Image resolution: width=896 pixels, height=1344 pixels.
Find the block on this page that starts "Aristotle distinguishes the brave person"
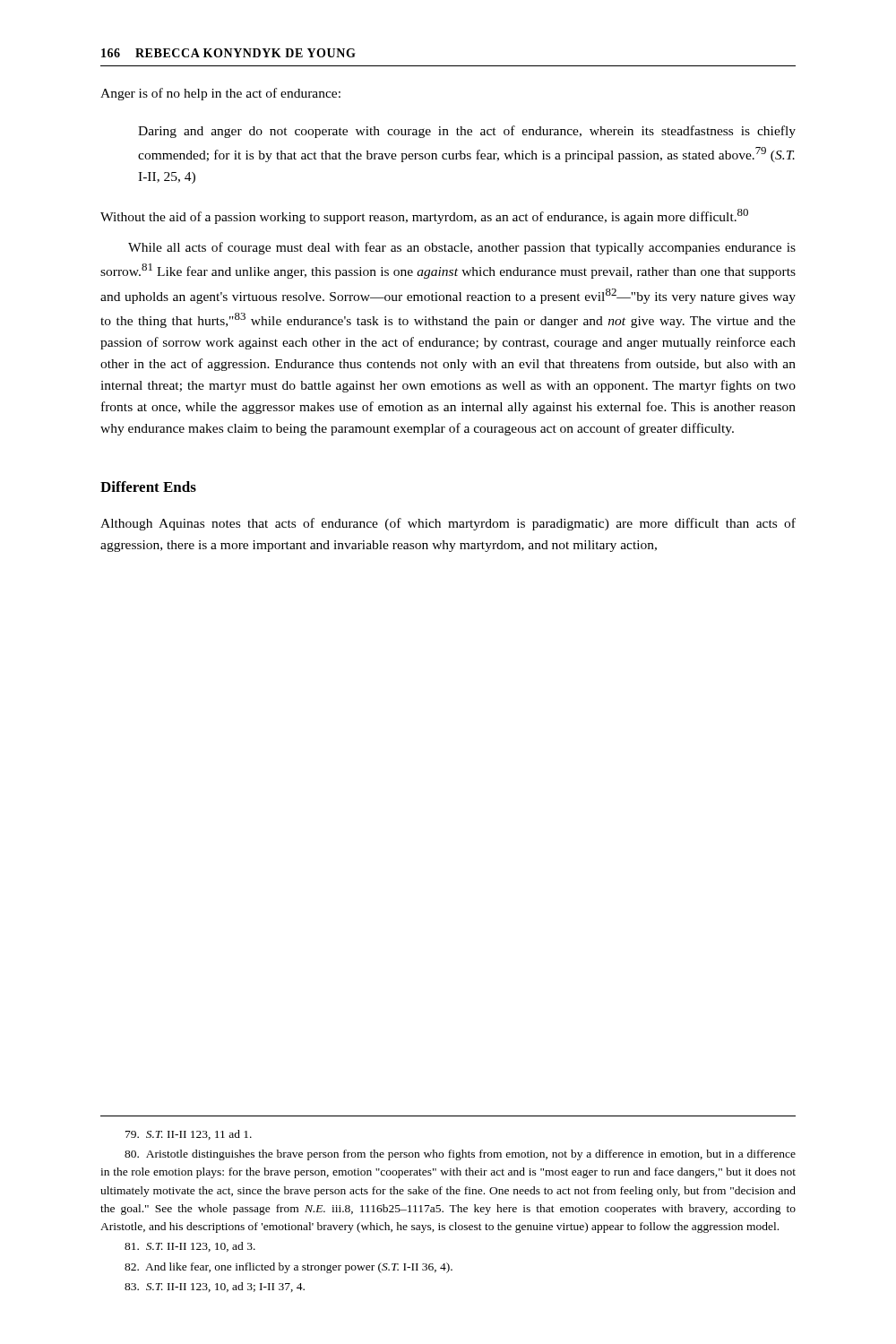[x=448, y=1190]
